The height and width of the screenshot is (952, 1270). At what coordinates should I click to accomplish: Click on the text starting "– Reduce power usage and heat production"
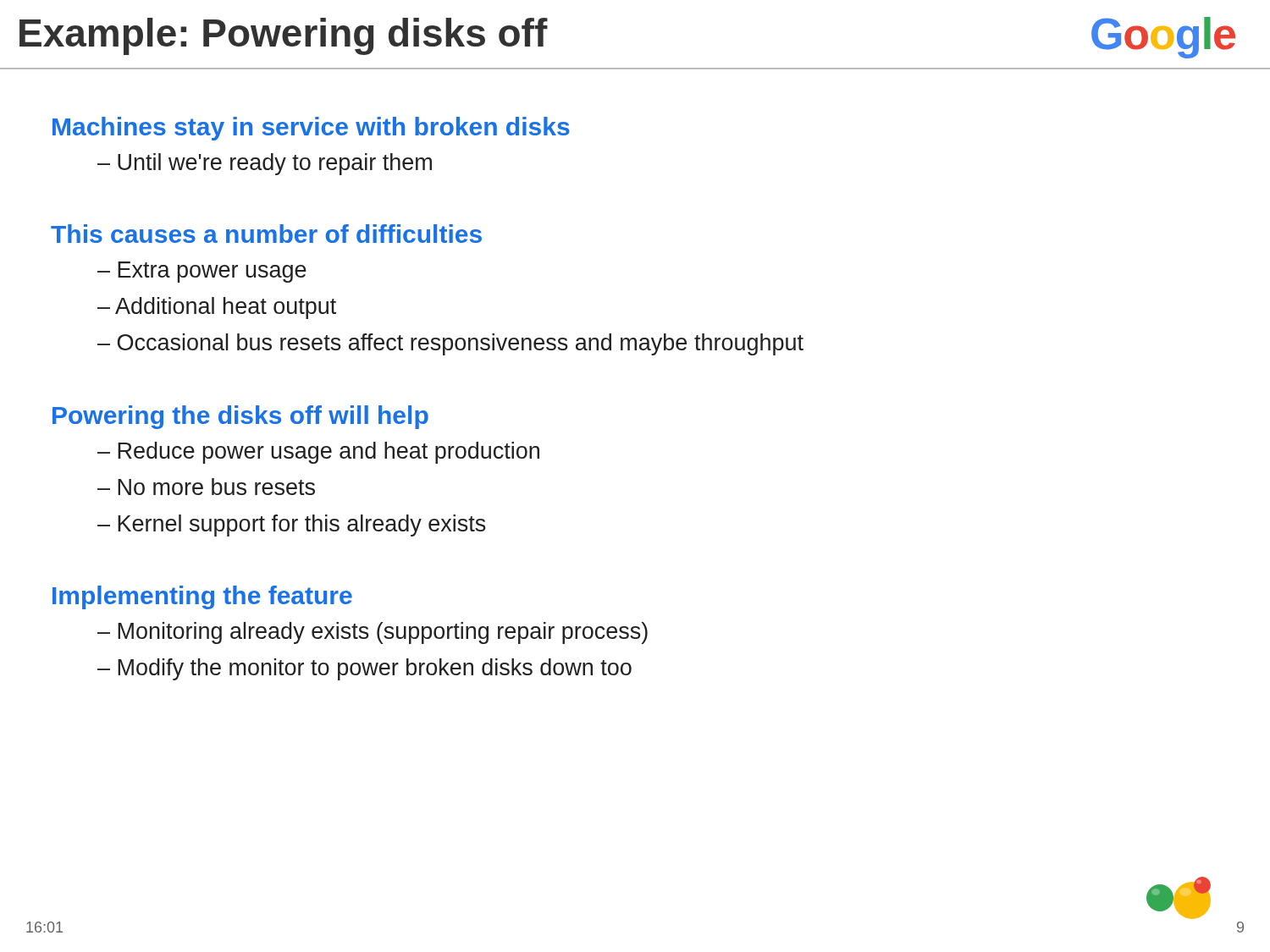(x=319, y=451)
